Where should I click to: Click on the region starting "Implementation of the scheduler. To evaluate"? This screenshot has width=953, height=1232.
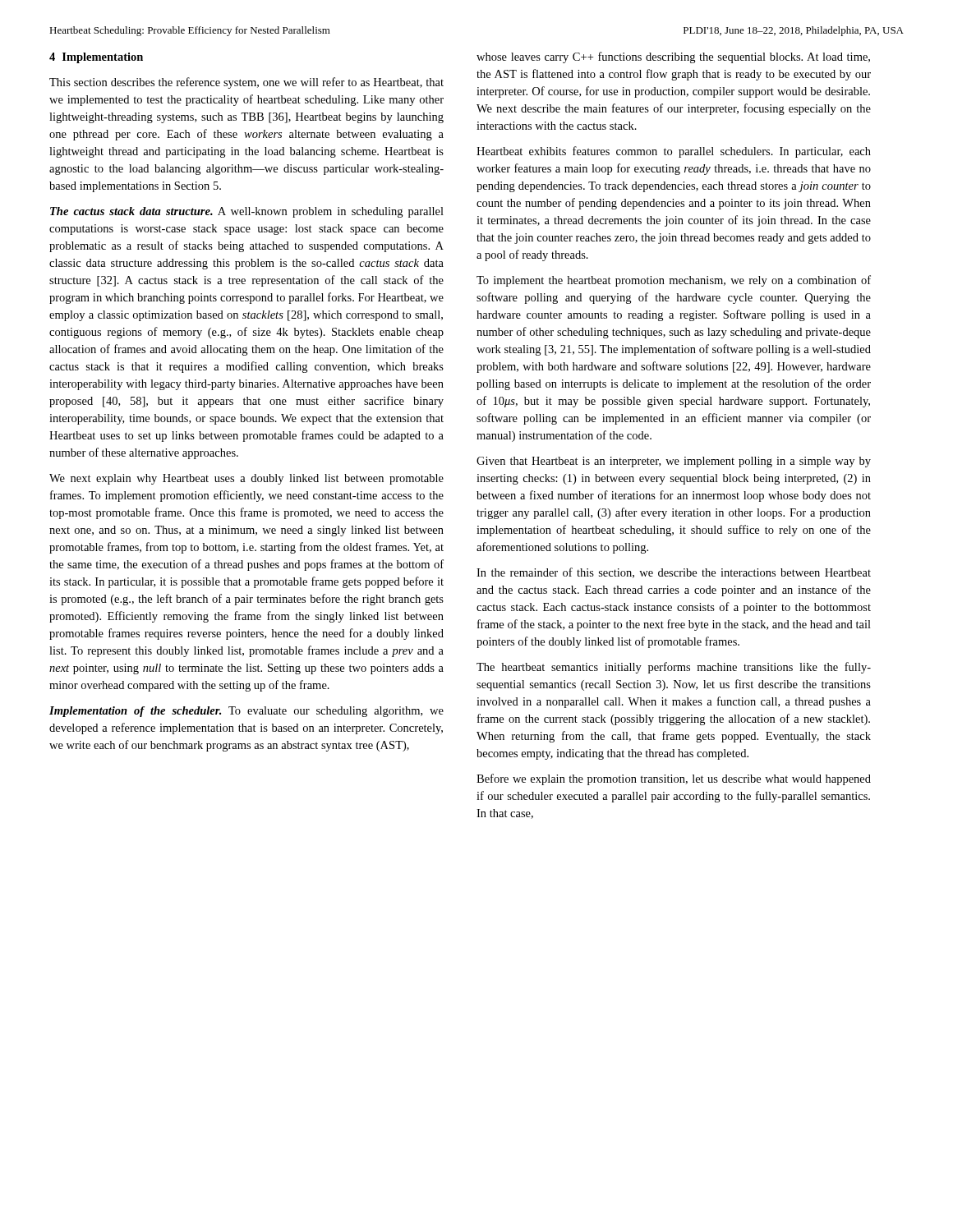click(x=246, y=728)
